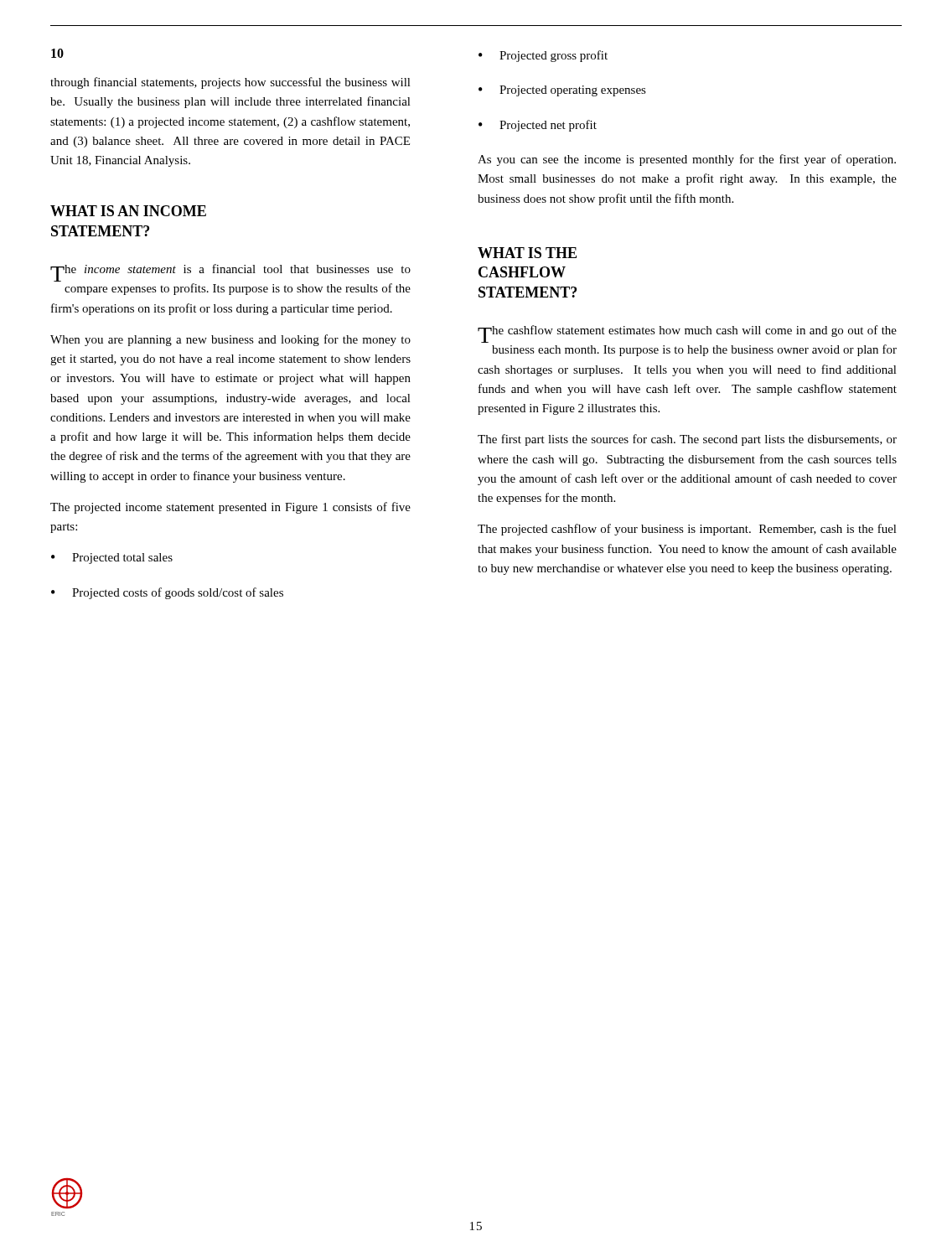The width and height of the screenshot is (952, 1257).
Task: Navigate to the region starting "When you are planning a new"
Action: tap(230, 407)
